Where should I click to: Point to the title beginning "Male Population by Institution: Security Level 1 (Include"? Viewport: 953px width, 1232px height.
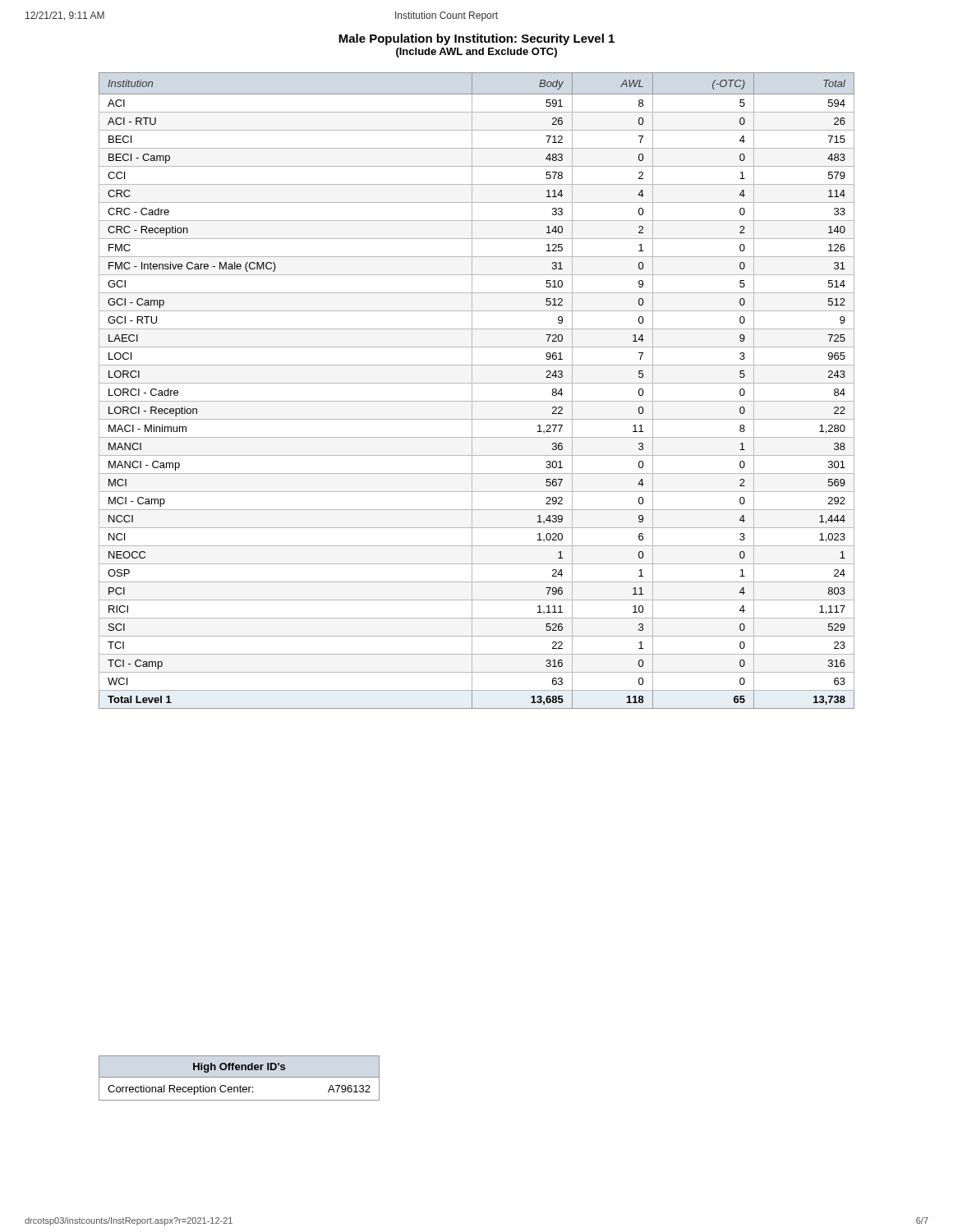[476, 44]
